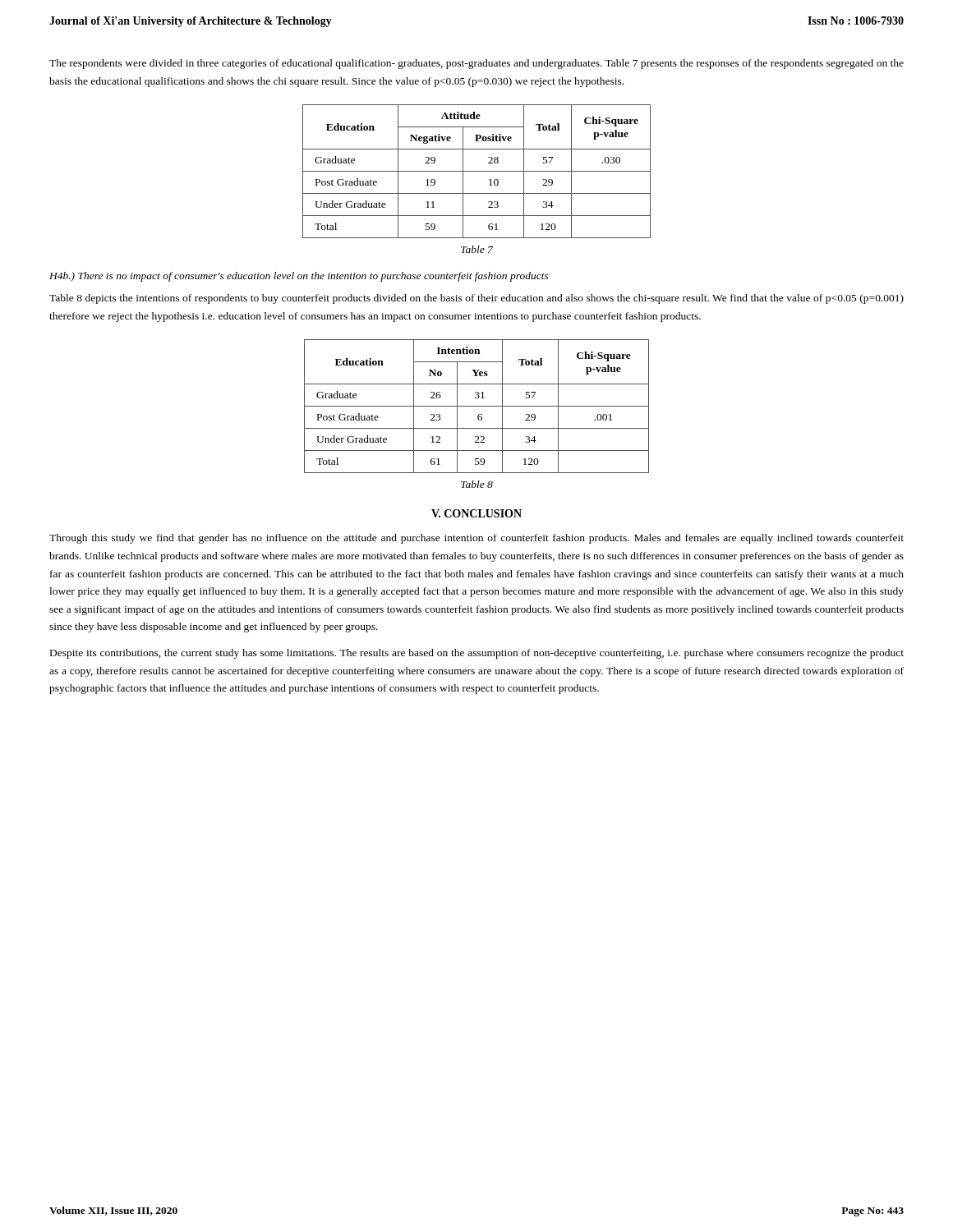Click on the text block that reads "The respondents were divided"
Image resolution: width=953 pixels, height=1232 pixels.
click(x=476, y=72)
